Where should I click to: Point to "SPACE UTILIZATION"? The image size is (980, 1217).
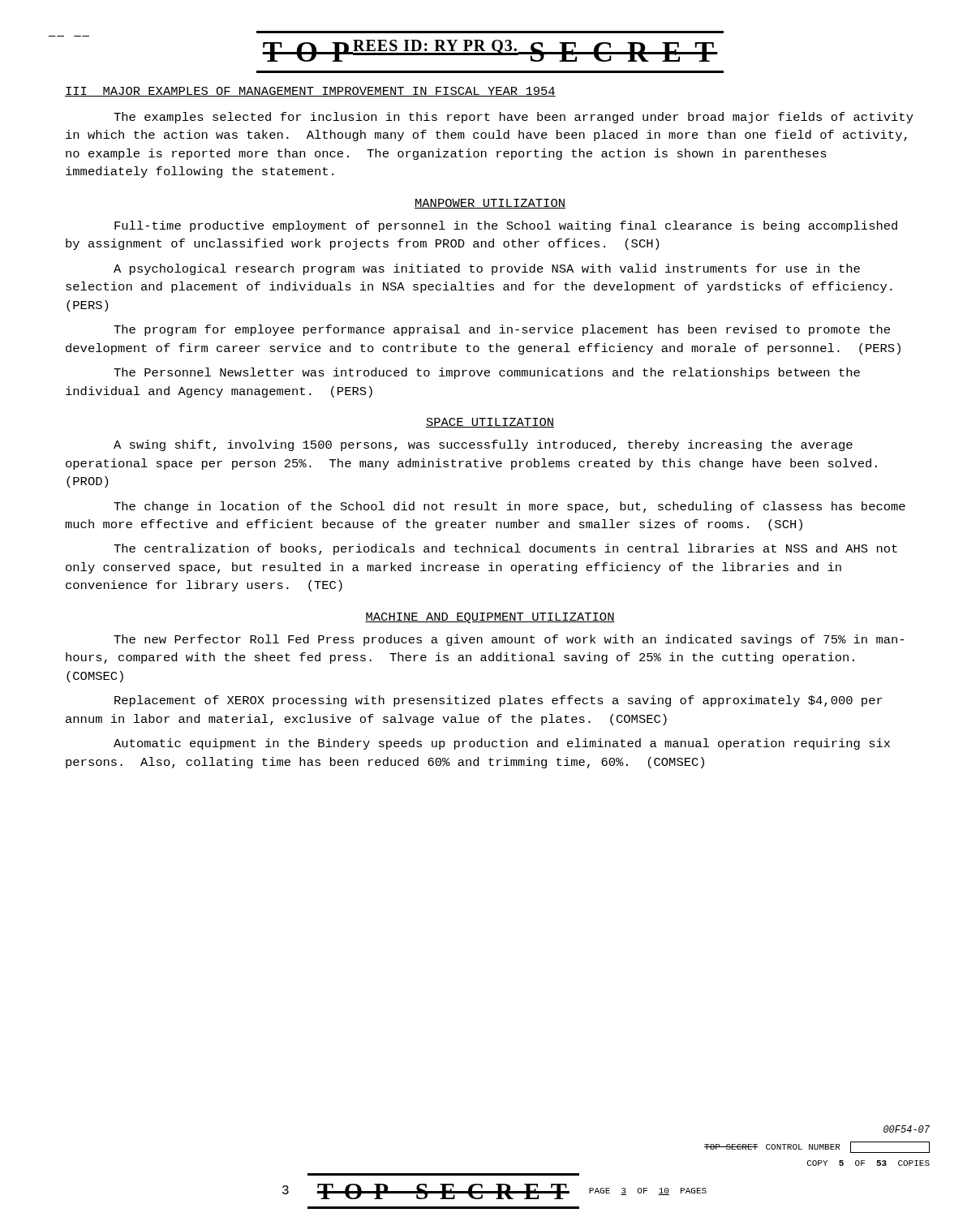click(x=490, y=423)
